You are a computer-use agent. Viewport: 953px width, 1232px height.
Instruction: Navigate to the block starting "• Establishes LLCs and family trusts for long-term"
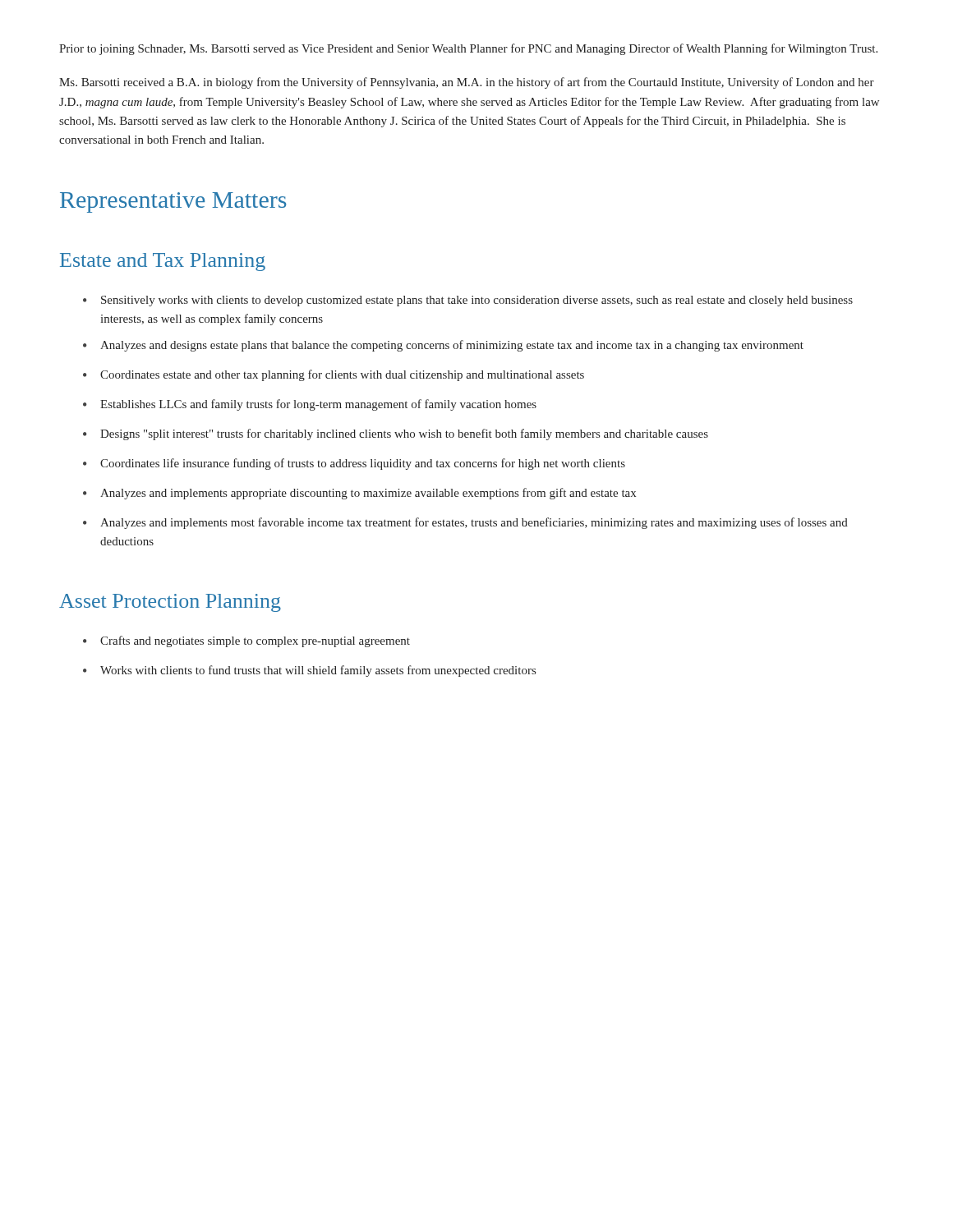point(488,406)
